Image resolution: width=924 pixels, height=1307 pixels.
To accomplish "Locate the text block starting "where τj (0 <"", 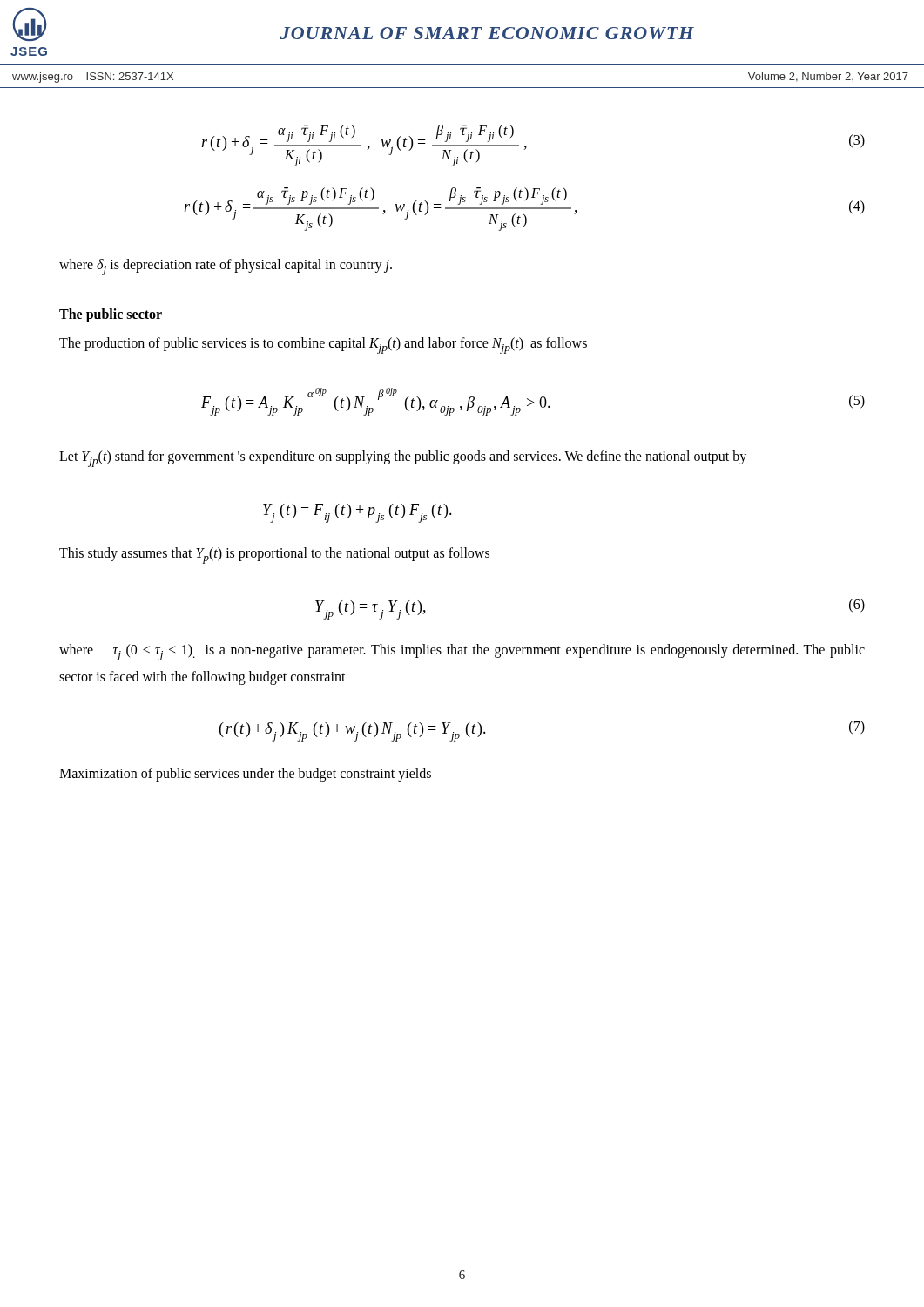I will 462,663.
